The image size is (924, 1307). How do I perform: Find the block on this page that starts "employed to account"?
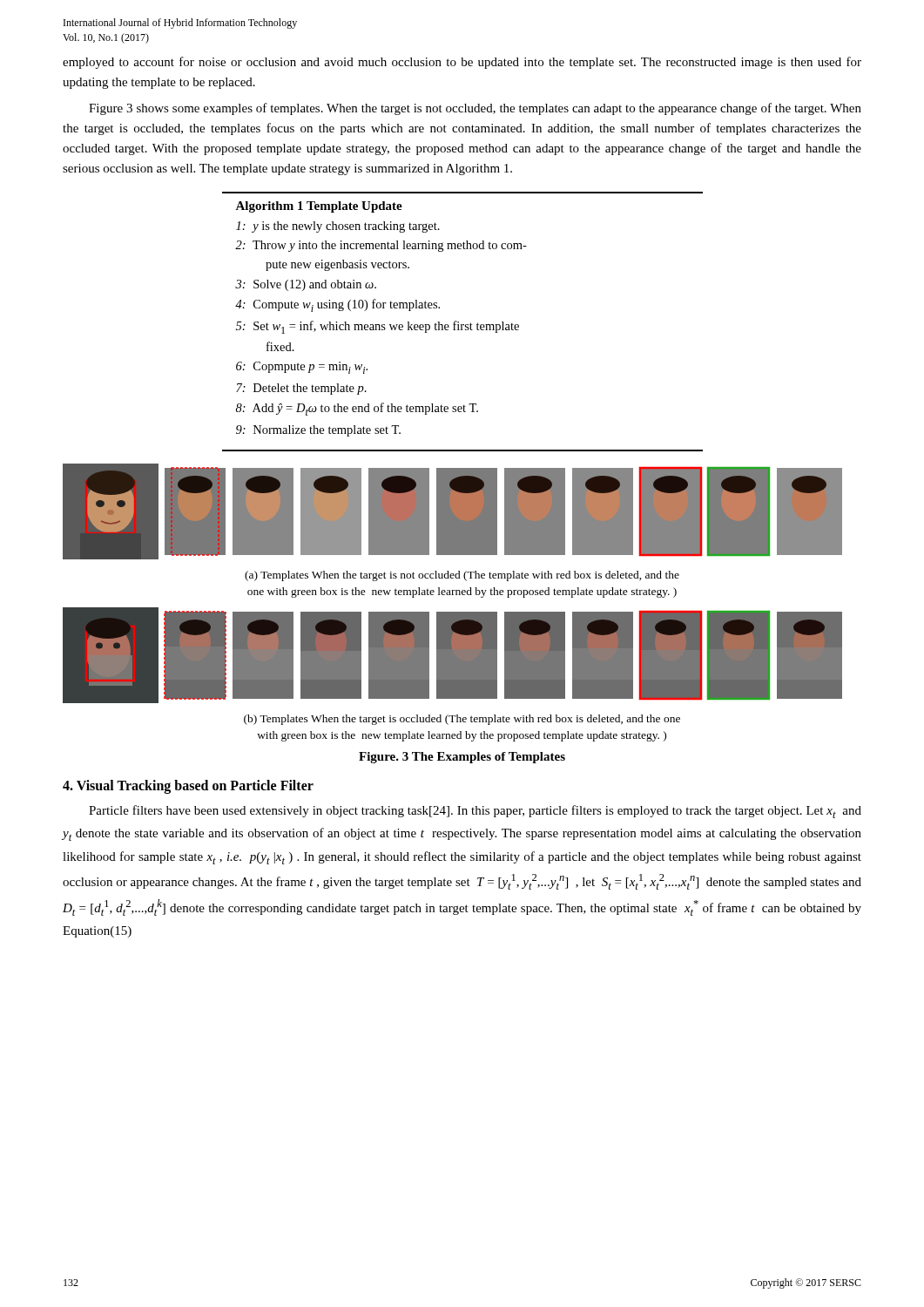(x=462, y=116)
